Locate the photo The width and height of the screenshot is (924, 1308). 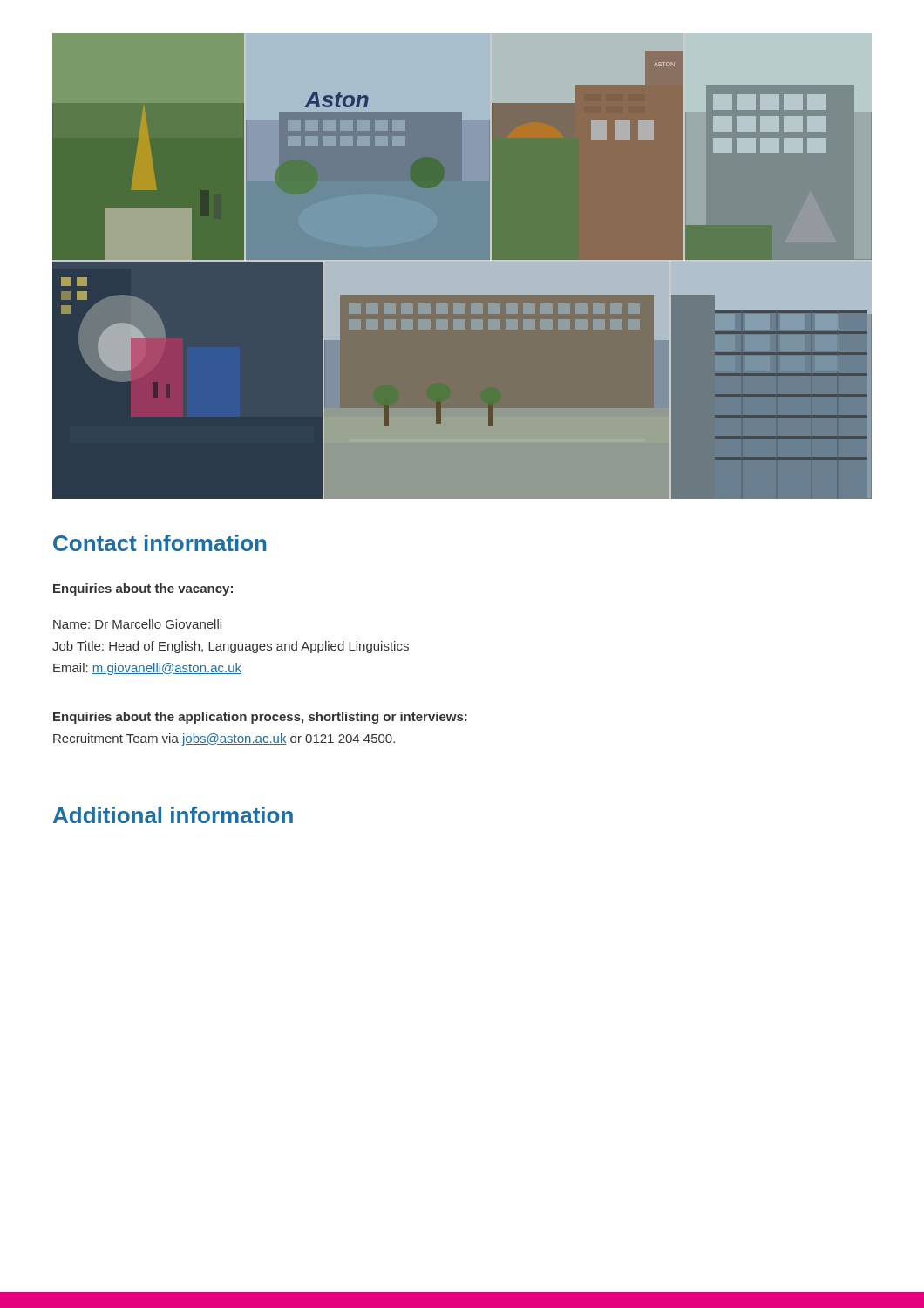(x=462, y=266)
